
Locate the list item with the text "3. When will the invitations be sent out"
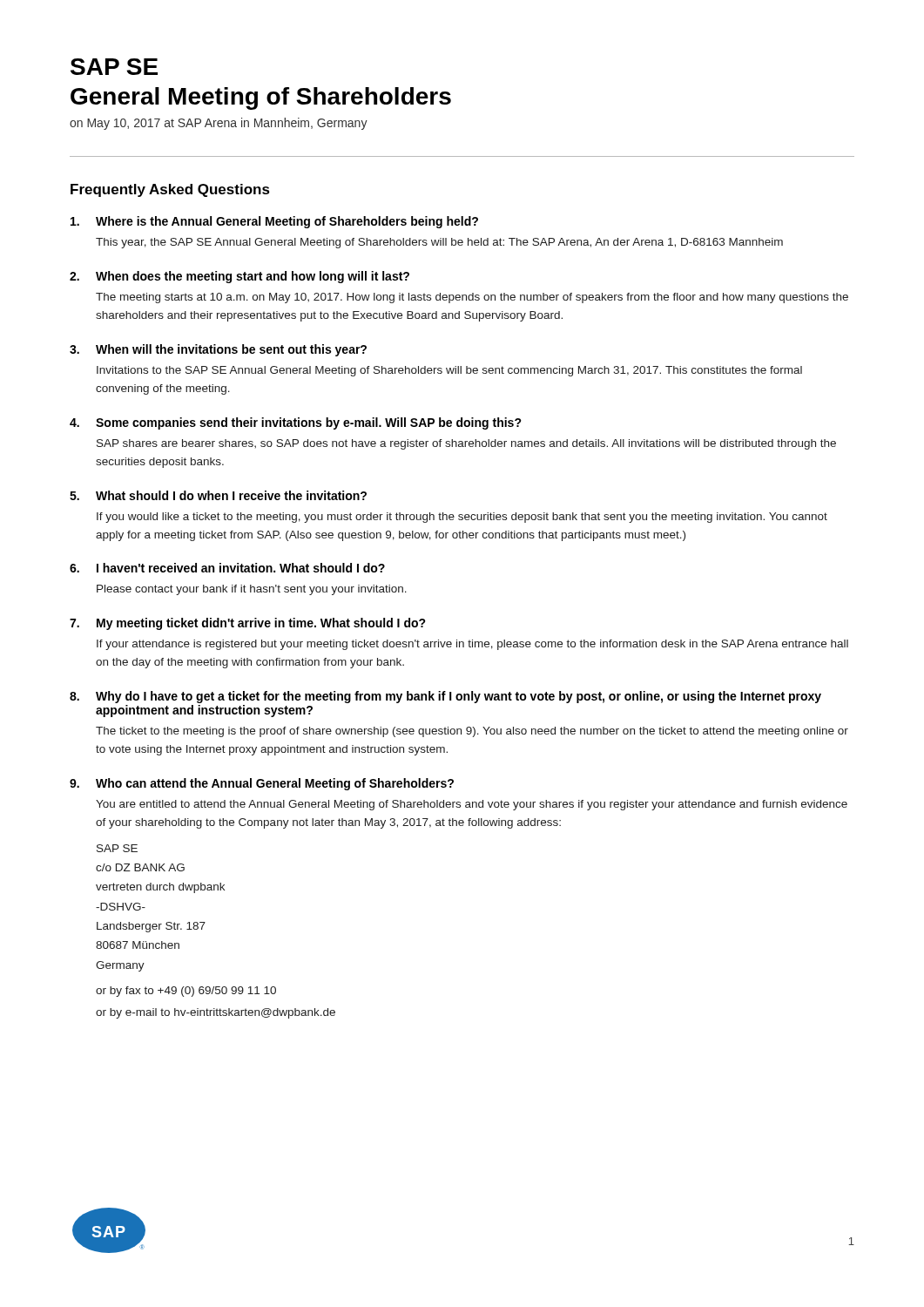462,370
